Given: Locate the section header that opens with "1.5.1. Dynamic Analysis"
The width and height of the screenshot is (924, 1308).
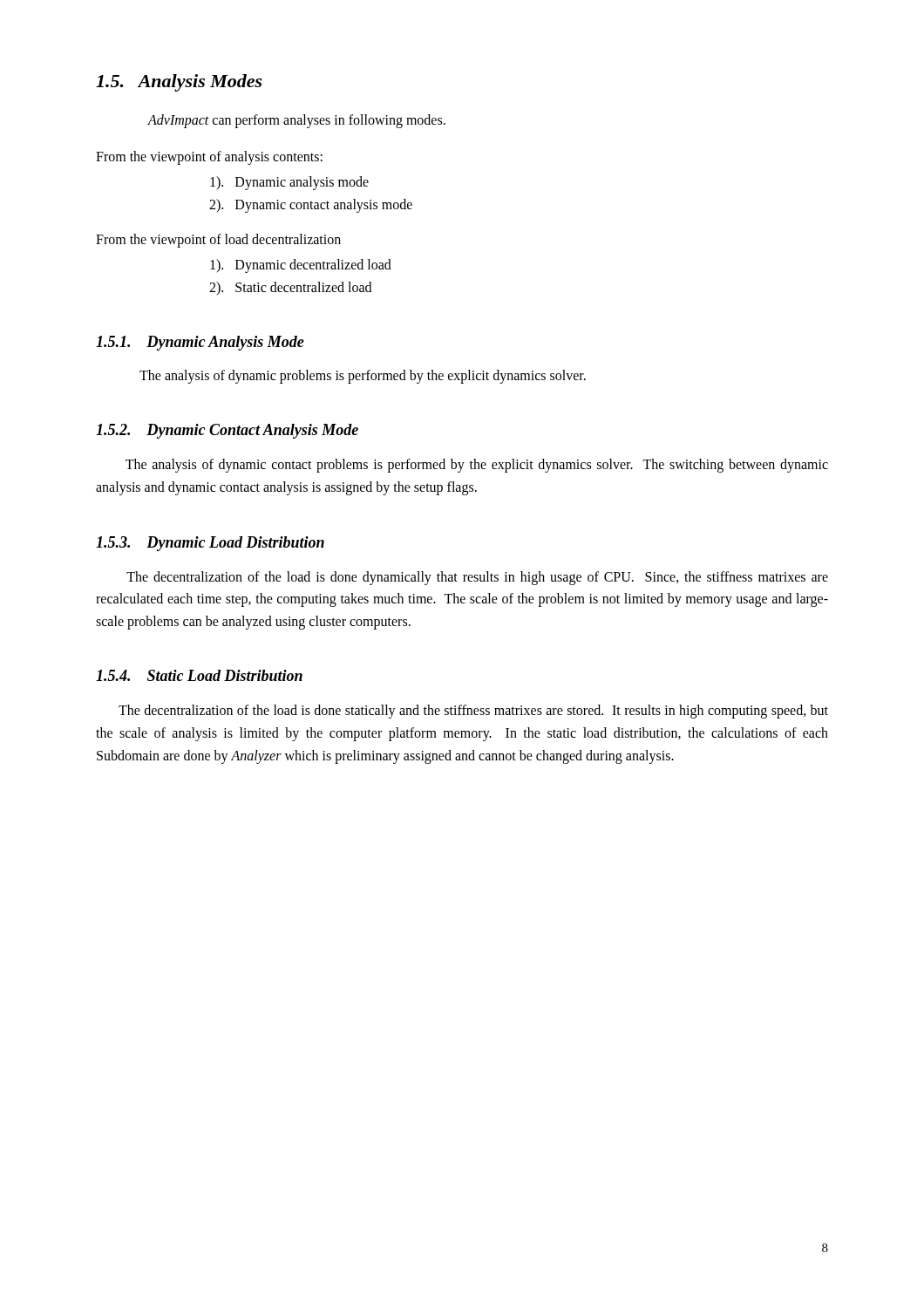Looking at the screenshot, I should click(200, 342).
